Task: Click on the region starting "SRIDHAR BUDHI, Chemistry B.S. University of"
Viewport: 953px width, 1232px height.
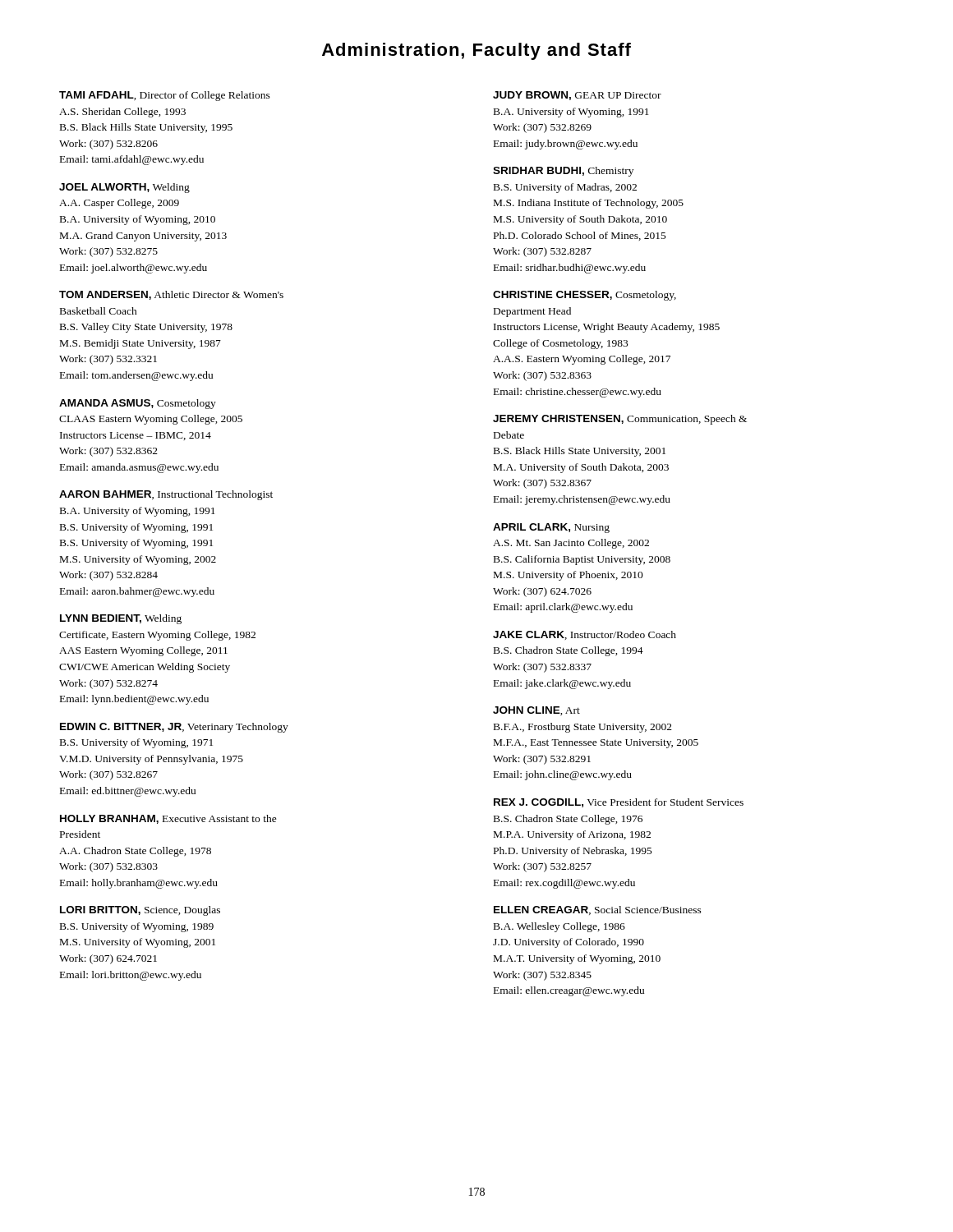Action: 563,172
